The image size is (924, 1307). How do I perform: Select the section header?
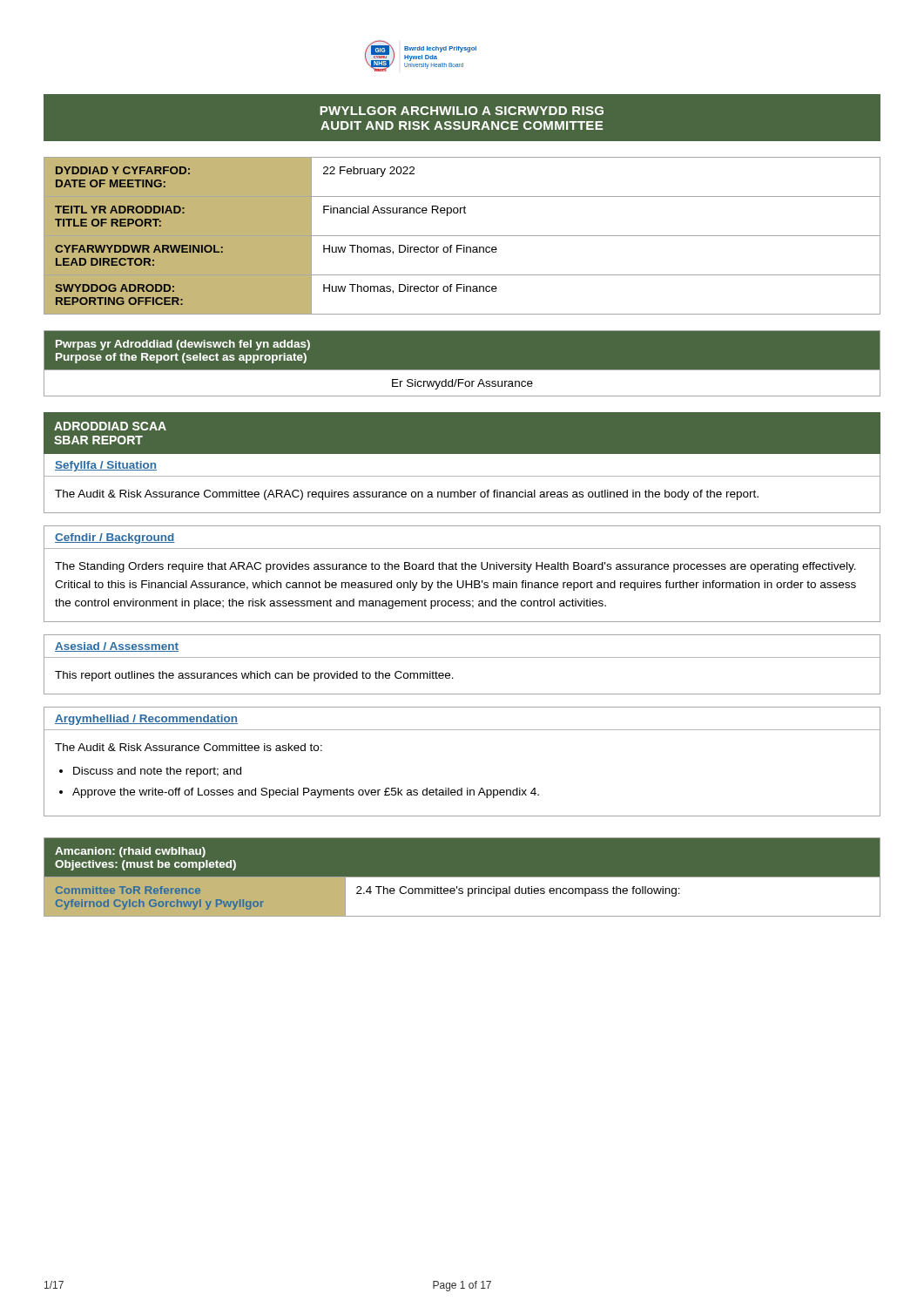[110, 433]
